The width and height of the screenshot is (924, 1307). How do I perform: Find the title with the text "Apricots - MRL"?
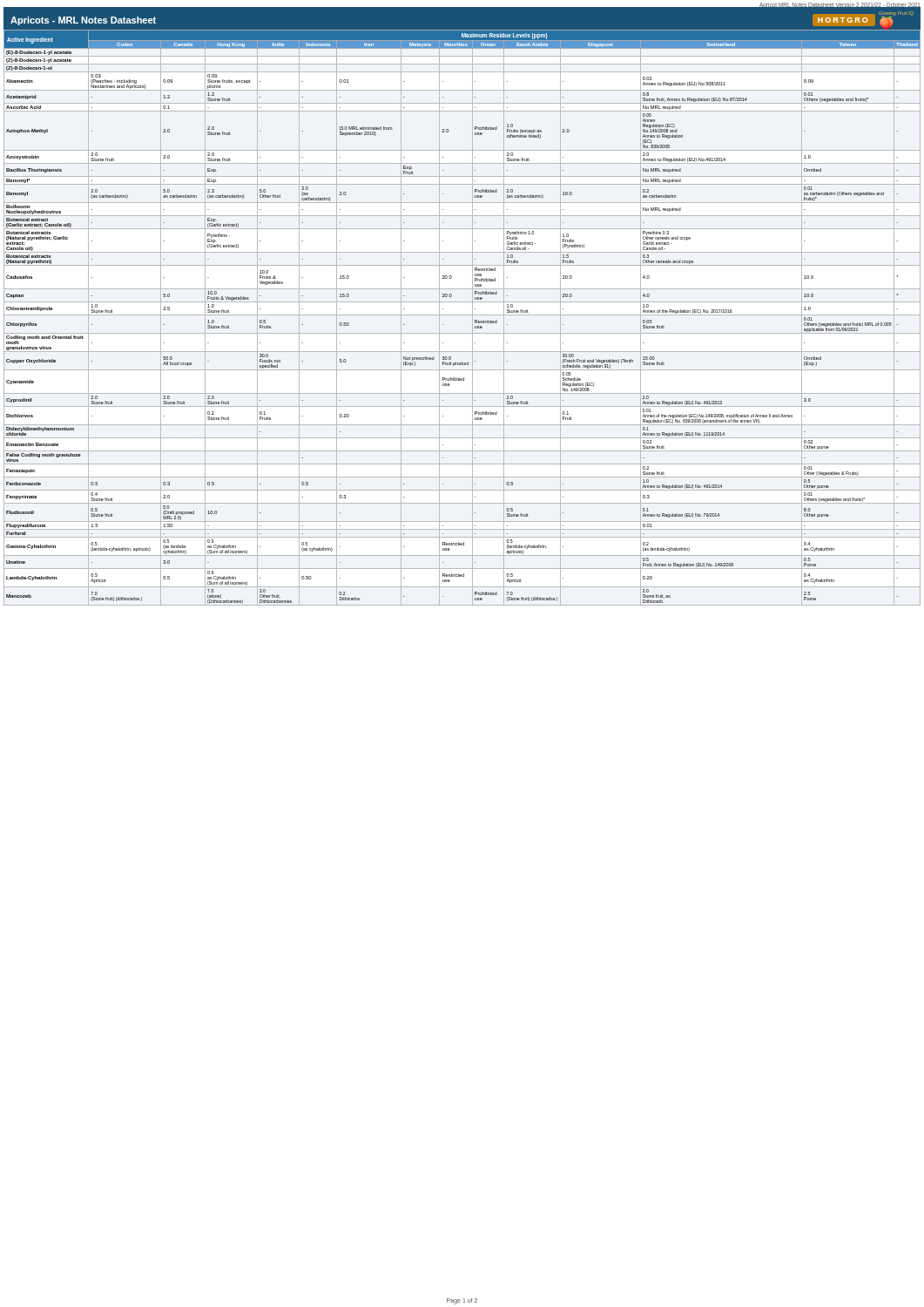click(x=462, y=20)
